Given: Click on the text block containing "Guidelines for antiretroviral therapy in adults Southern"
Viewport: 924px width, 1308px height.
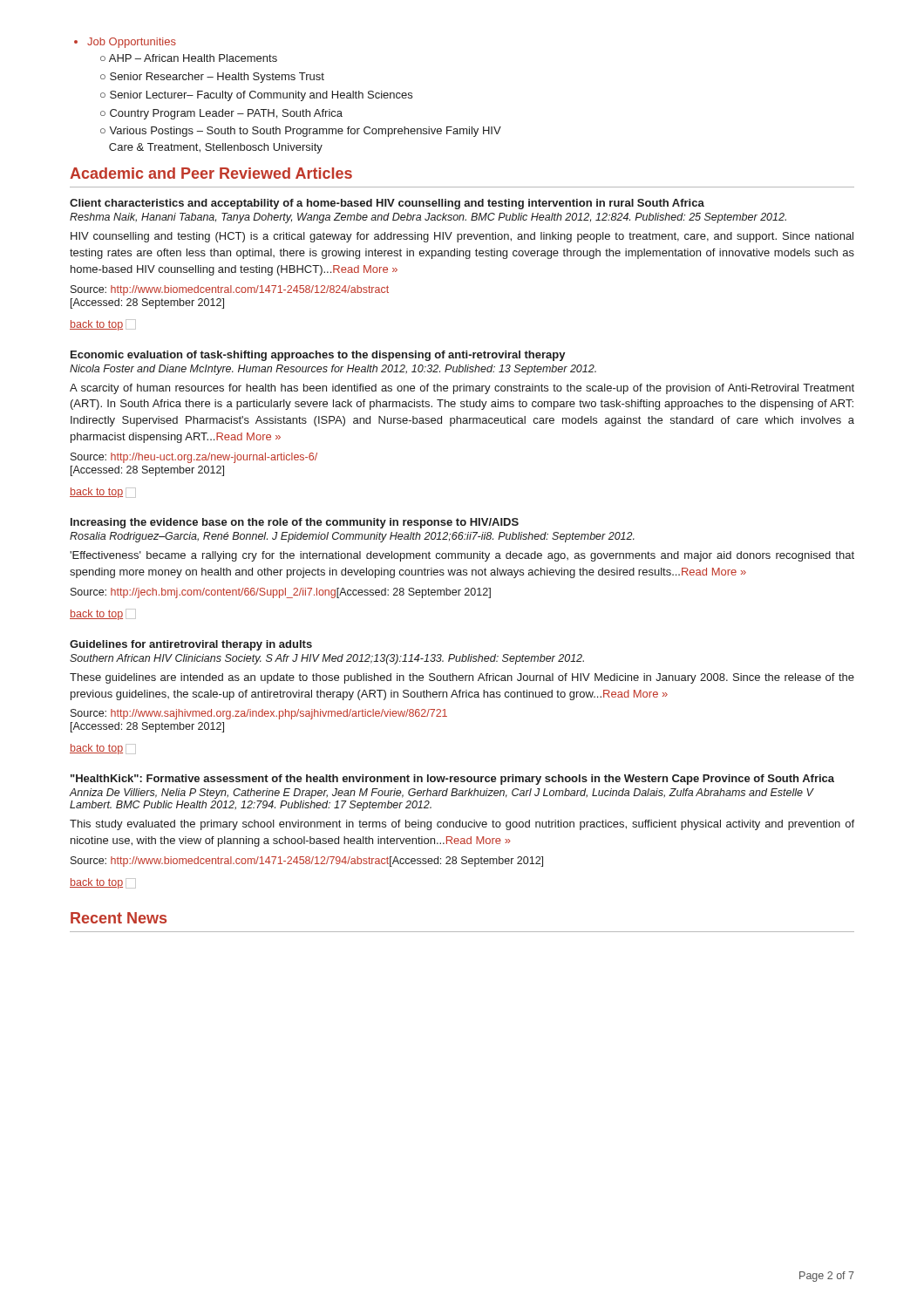Looking at the screenshot, I should (462, 685).
